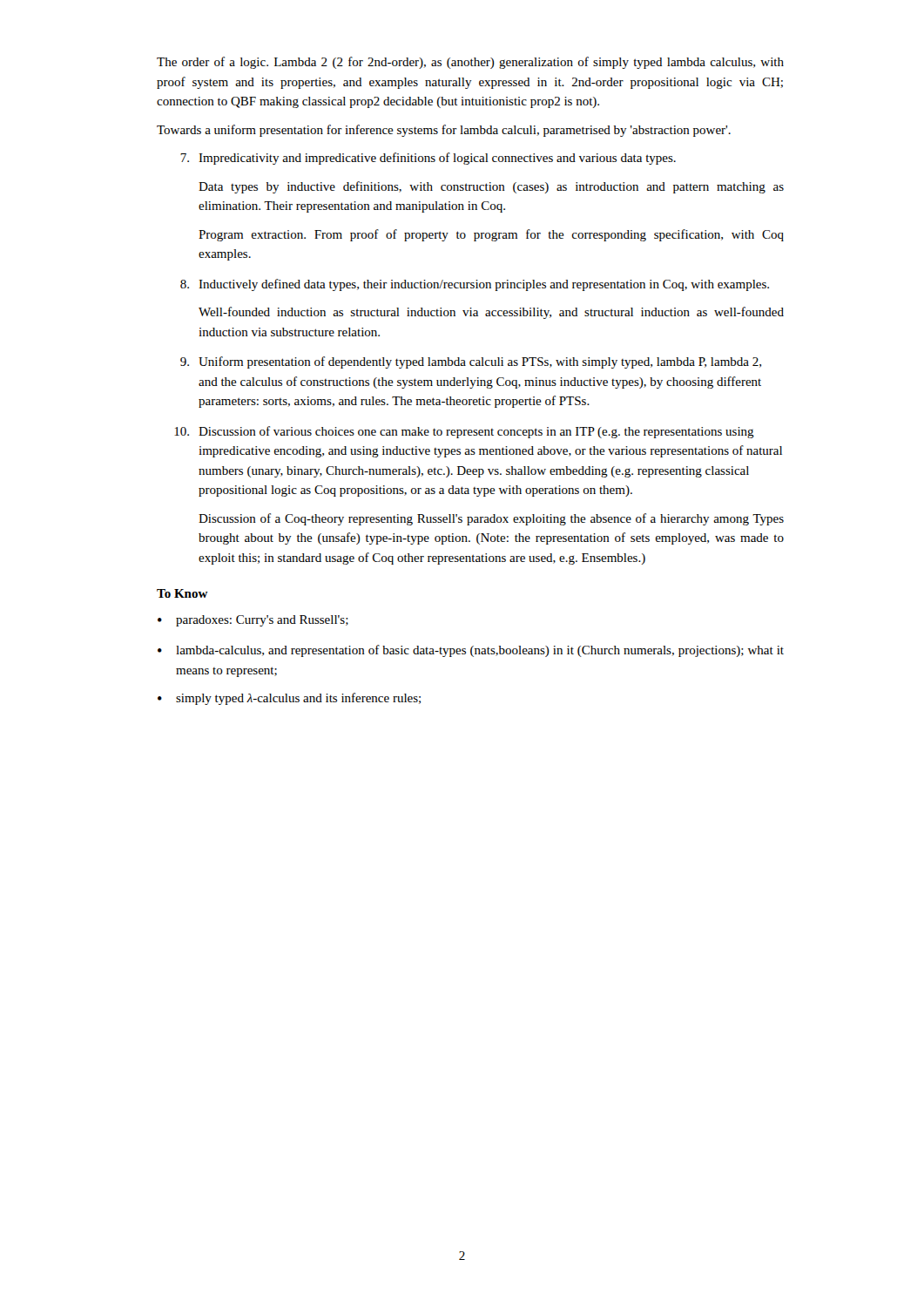Click the passage that begins "• paradoxes: Curry's and Russell's; •"
Viewport: 924px width, 1307px height.
470,660
